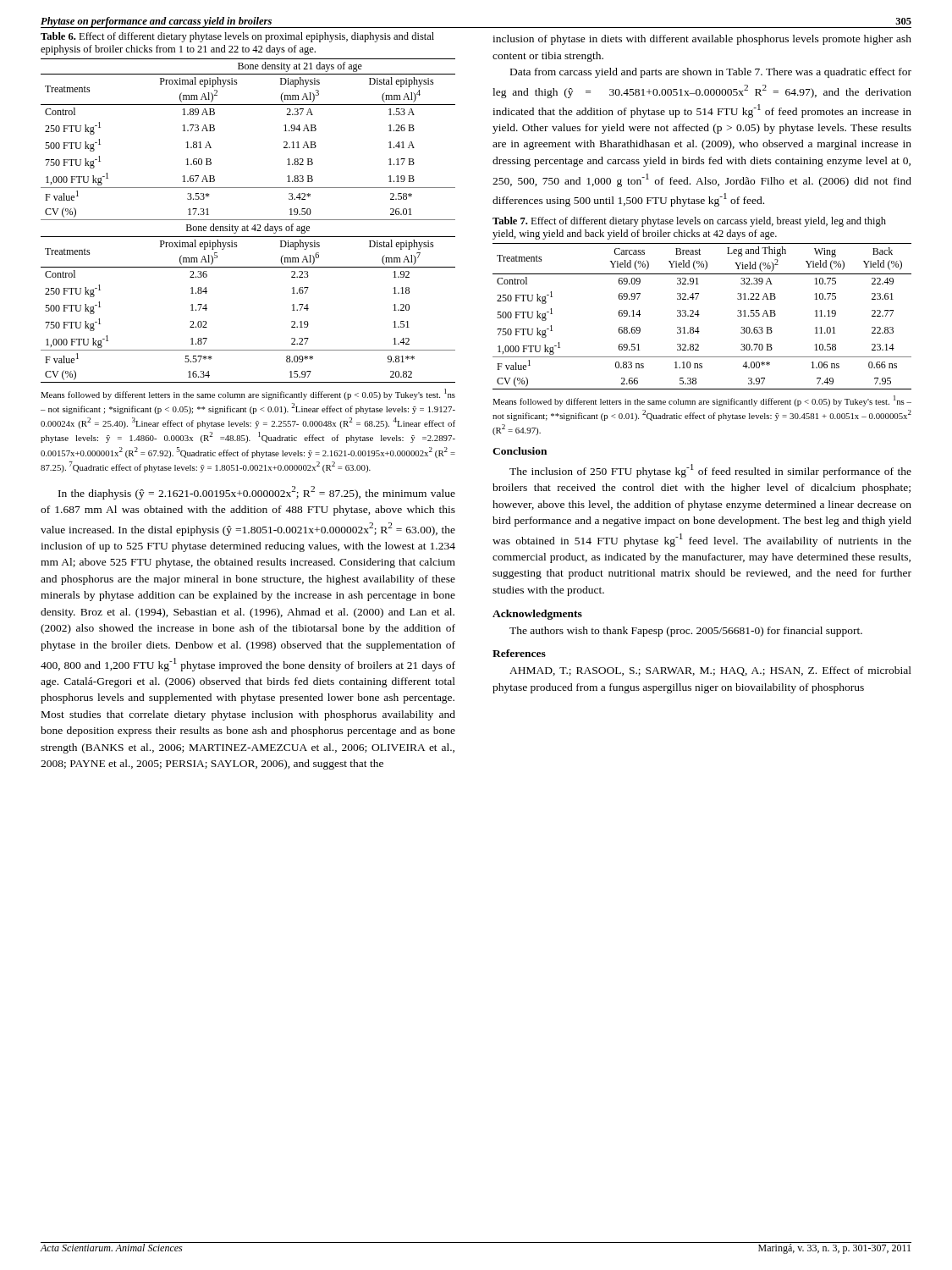
Task: Select the table that reads "1.82 B"
Action: click(x=248, y=221)
